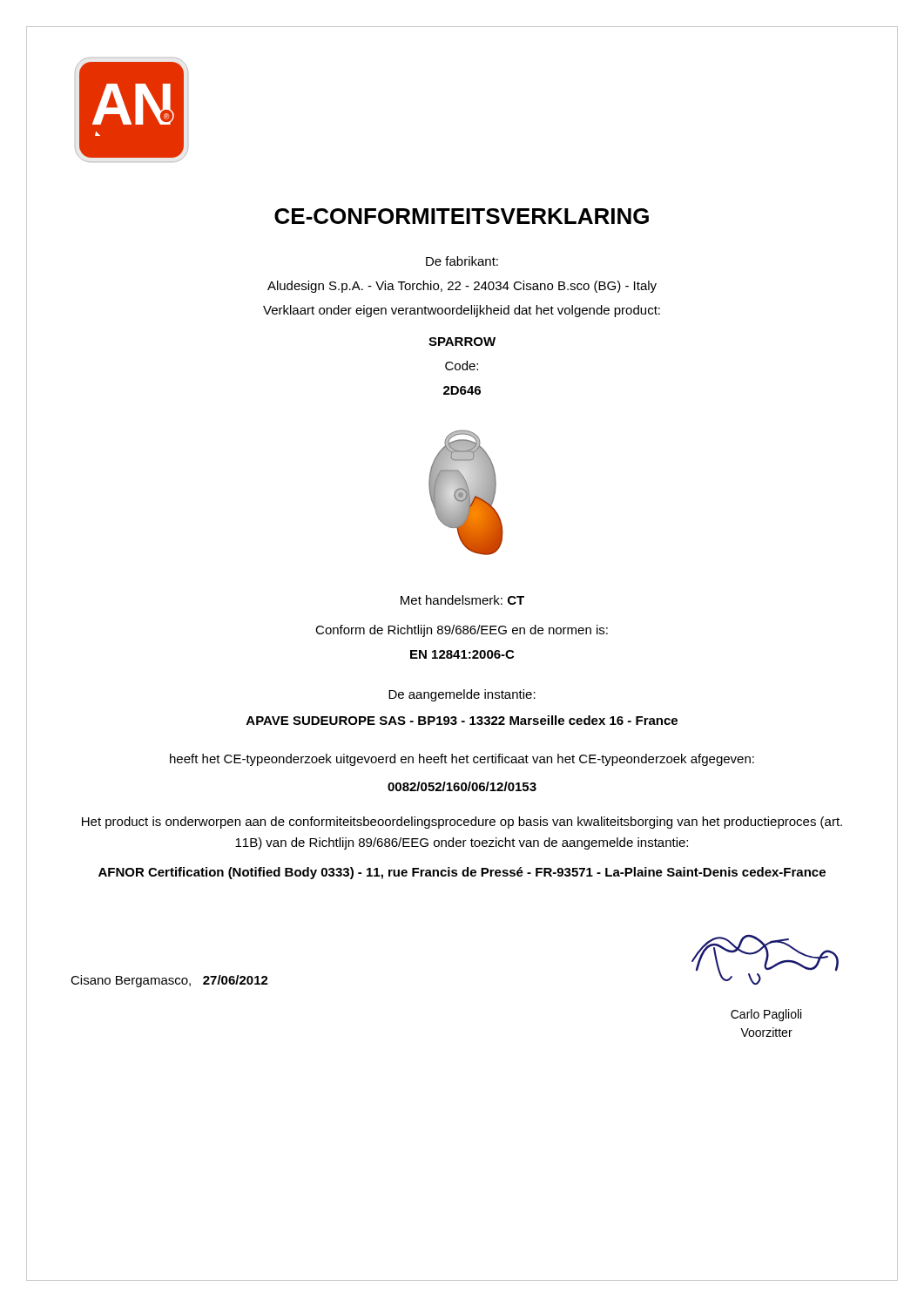Click on the logo
Screen dimensions: 1307x924
pos(462,113)
